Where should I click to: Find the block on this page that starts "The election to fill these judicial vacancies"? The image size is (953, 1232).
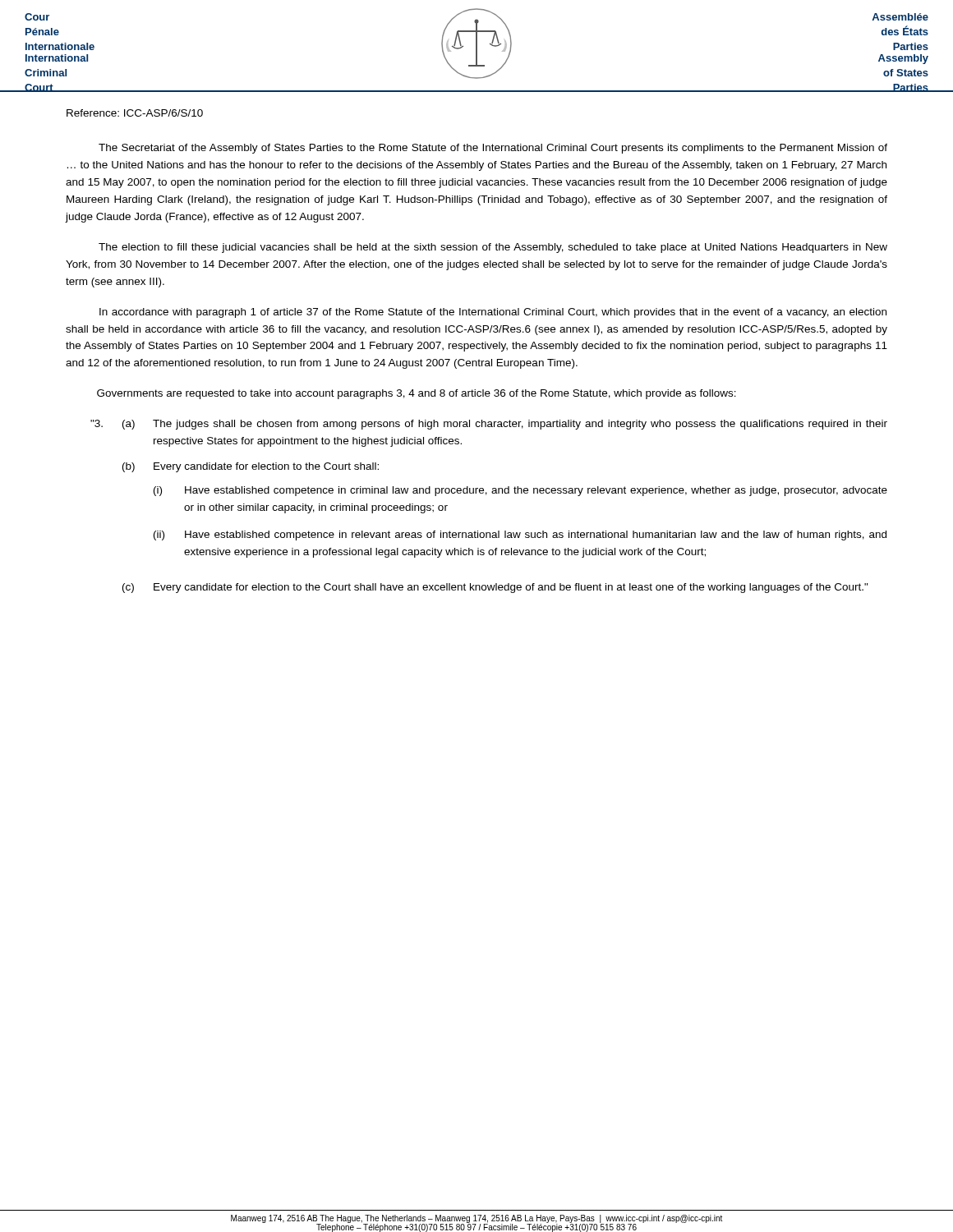(476, 264)
